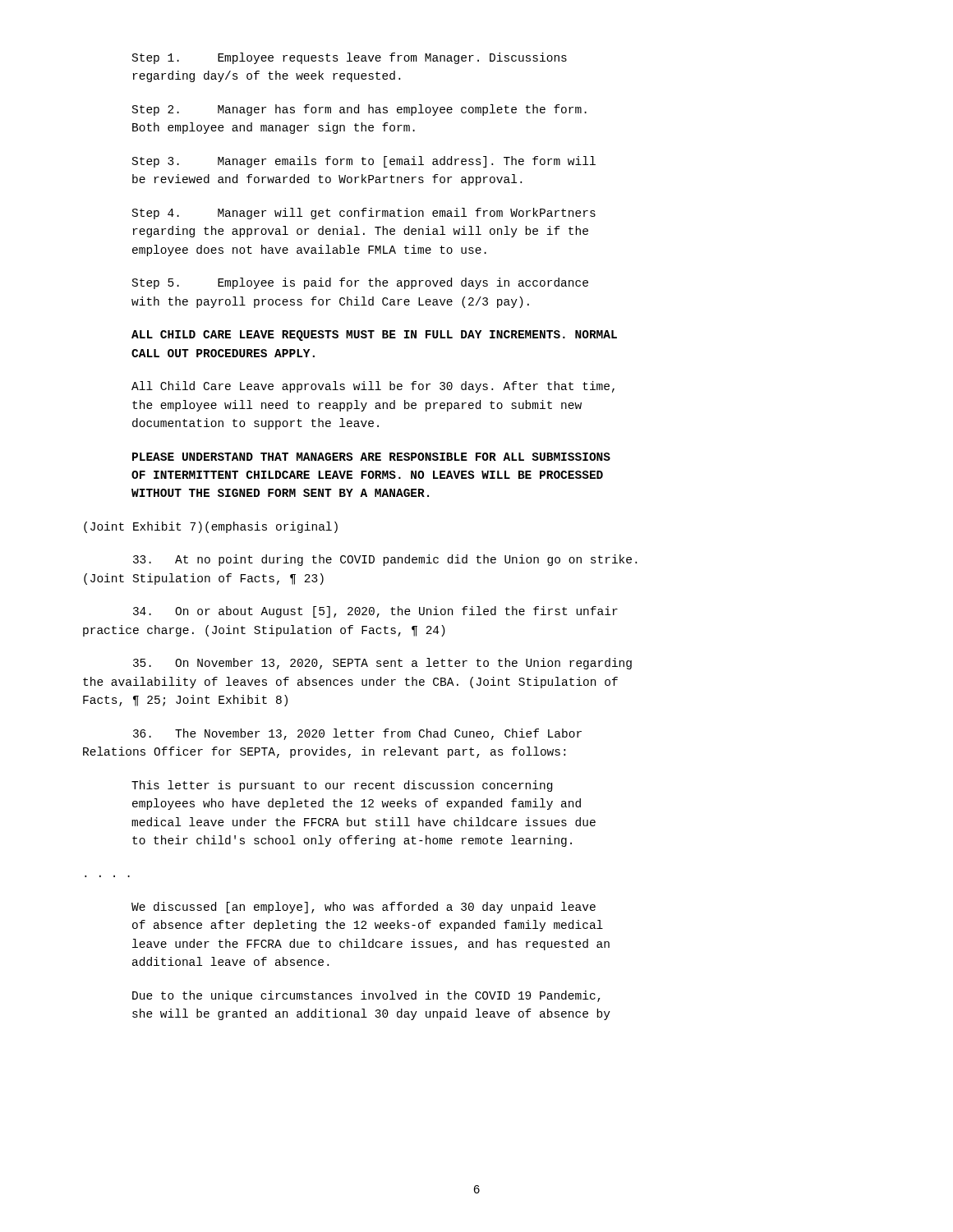Point to the block starting "ALL CHILD CARE LEAVE REQUESTS MUST"
953x1232 pixels.
point(374,344)
